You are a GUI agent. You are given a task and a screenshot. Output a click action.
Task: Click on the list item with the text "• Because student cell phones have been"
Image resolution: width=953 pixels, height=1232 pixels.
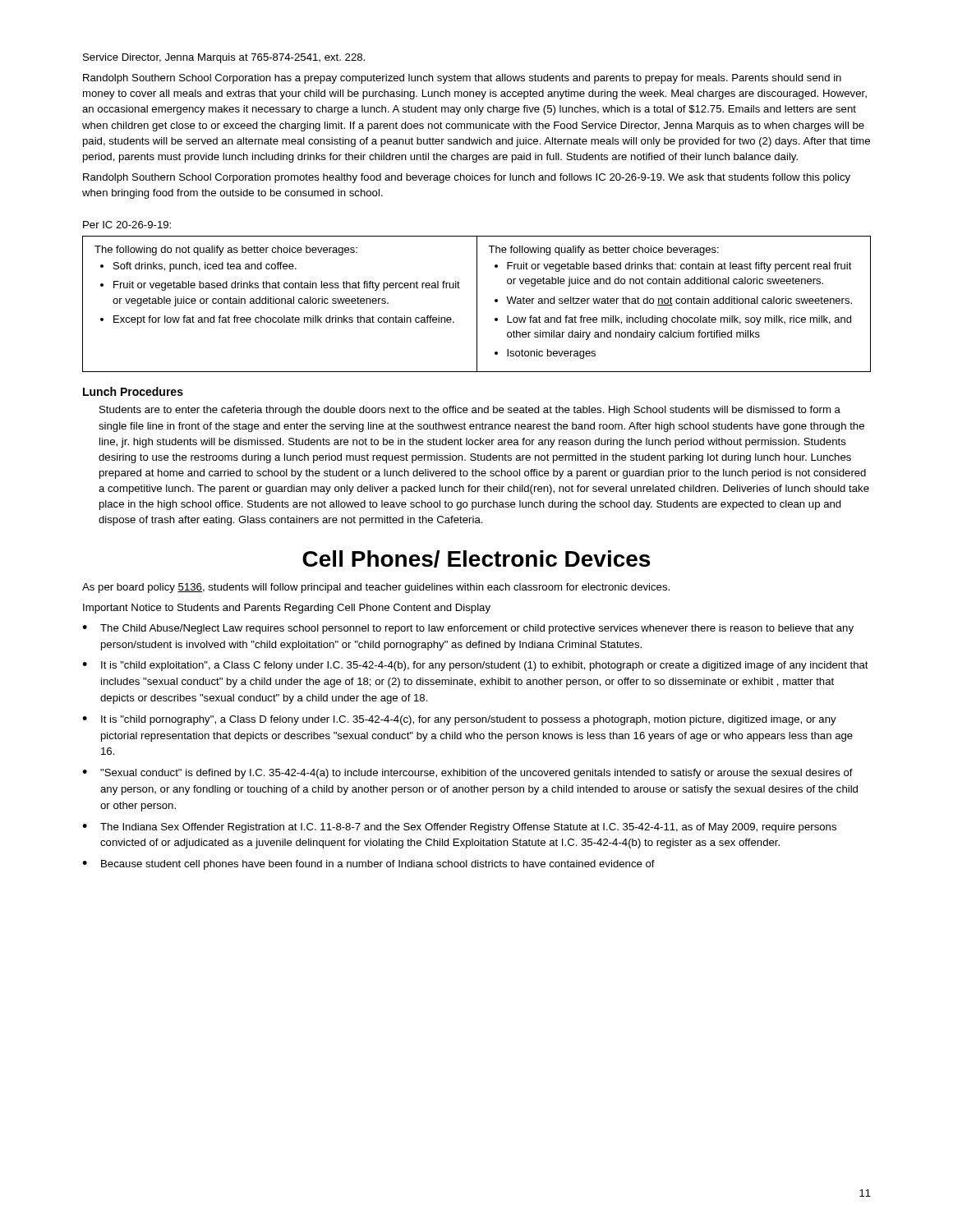476,864
